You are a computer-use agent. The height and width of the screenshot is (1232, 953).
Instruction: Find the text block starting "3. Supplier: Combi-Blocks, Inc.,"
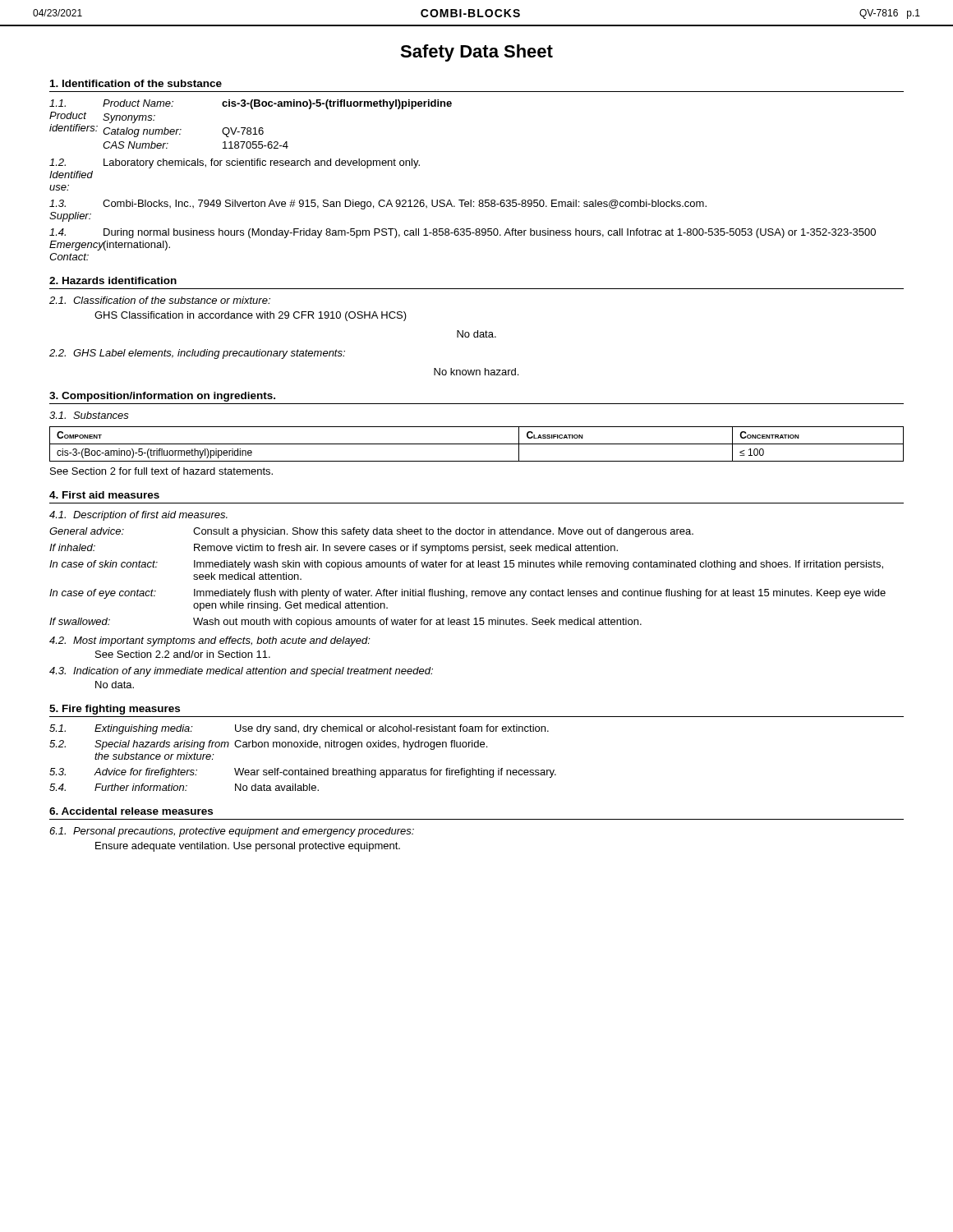476,209
